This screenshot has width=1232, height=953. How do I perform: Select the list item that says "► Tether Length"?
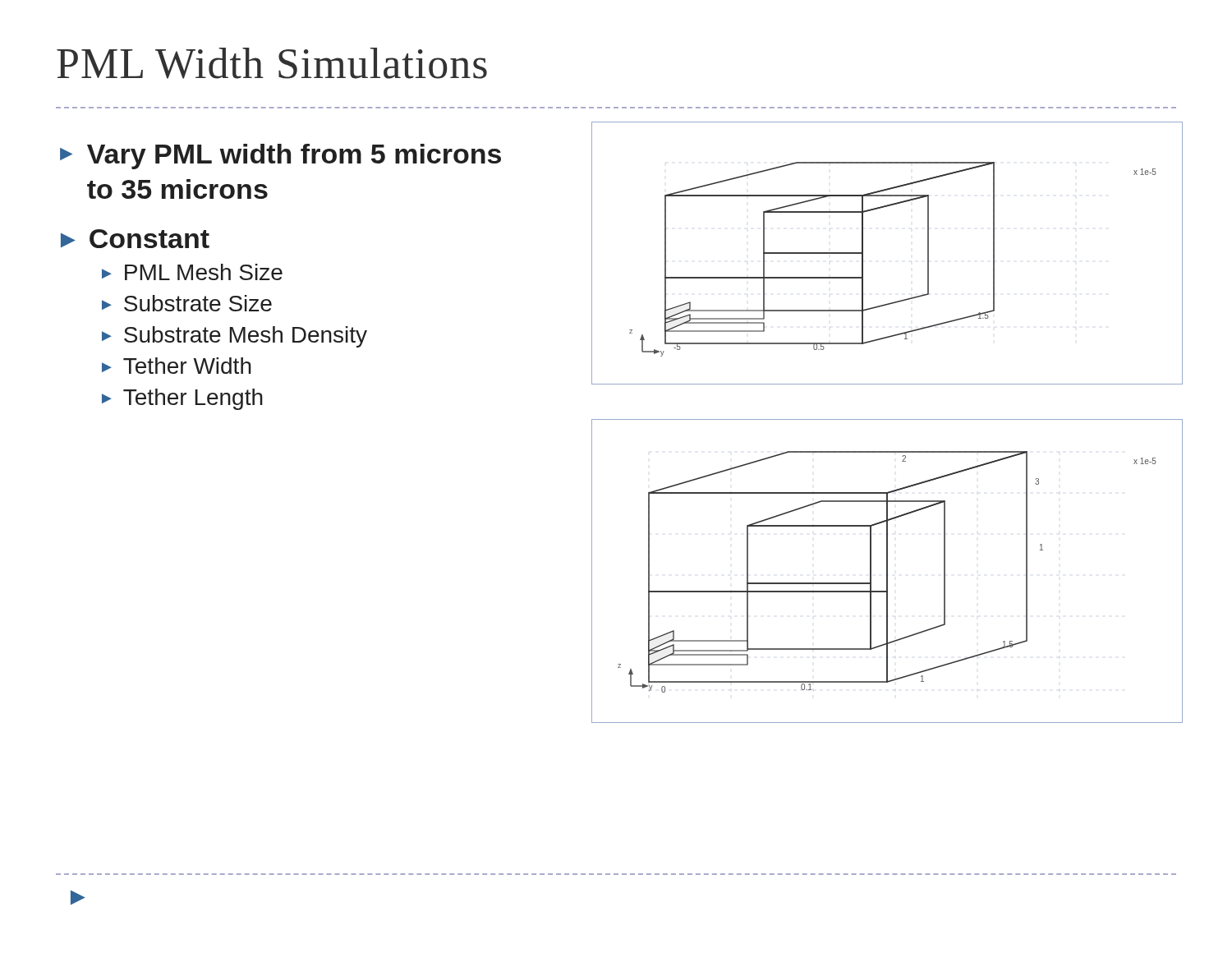[x=181, y=398]
